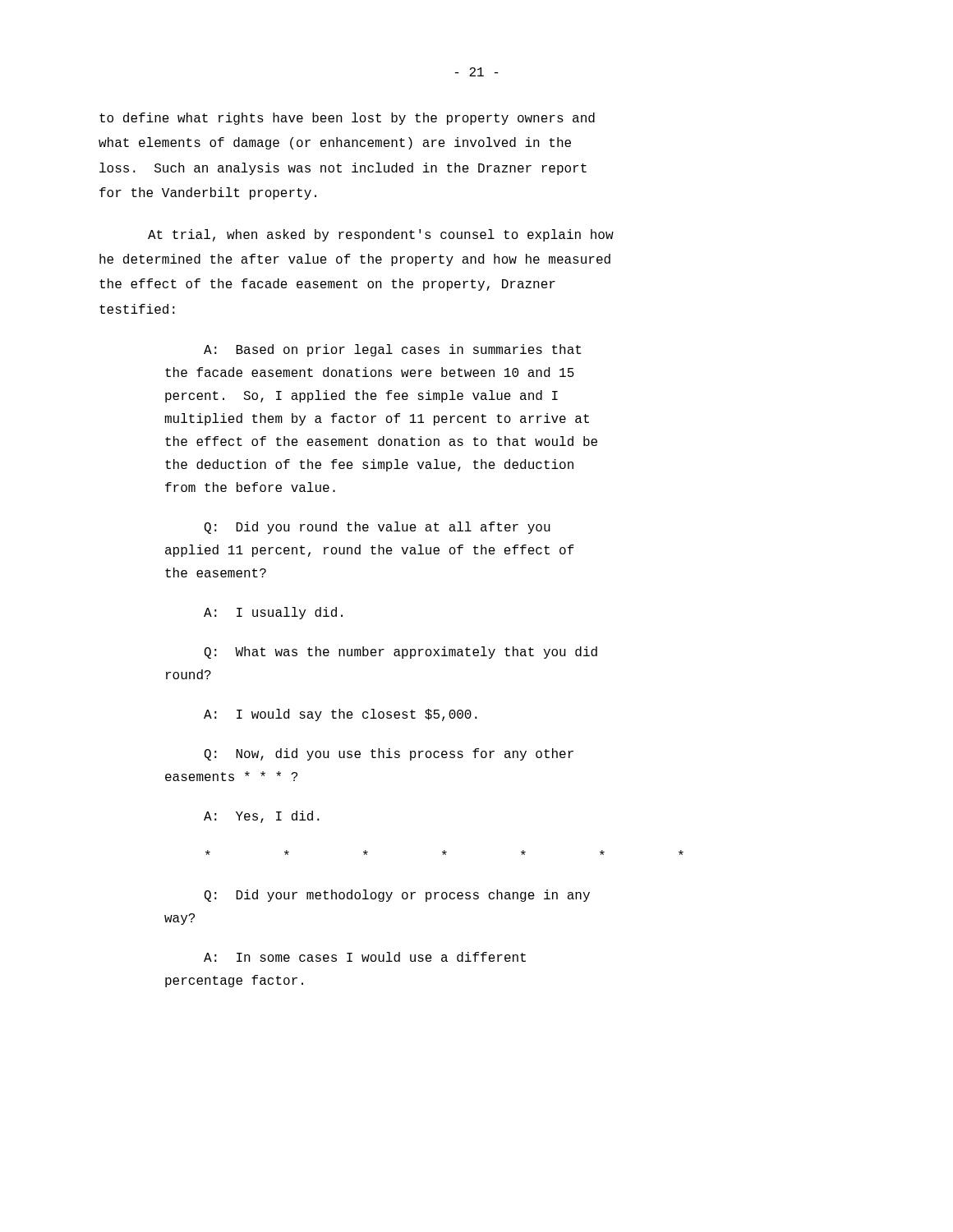Click on the text block containing "Q: What was the number approximately"
Screen dimensions: 1232x953
tap(381, 665)
